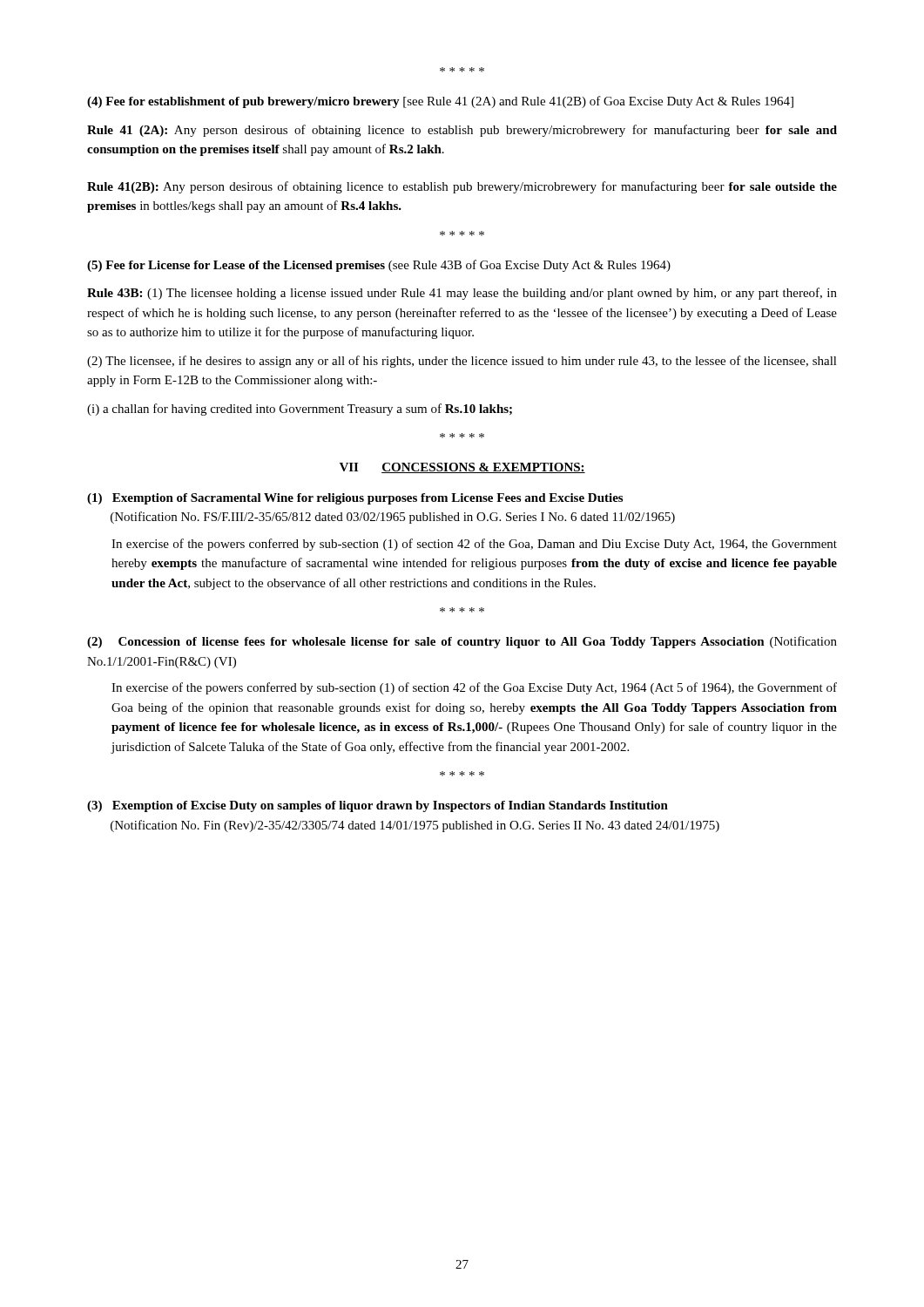Find the list item that reads "(2) Concession of license fees for"
This screenshot has width=924, height=1307.
tap(462, 651)
